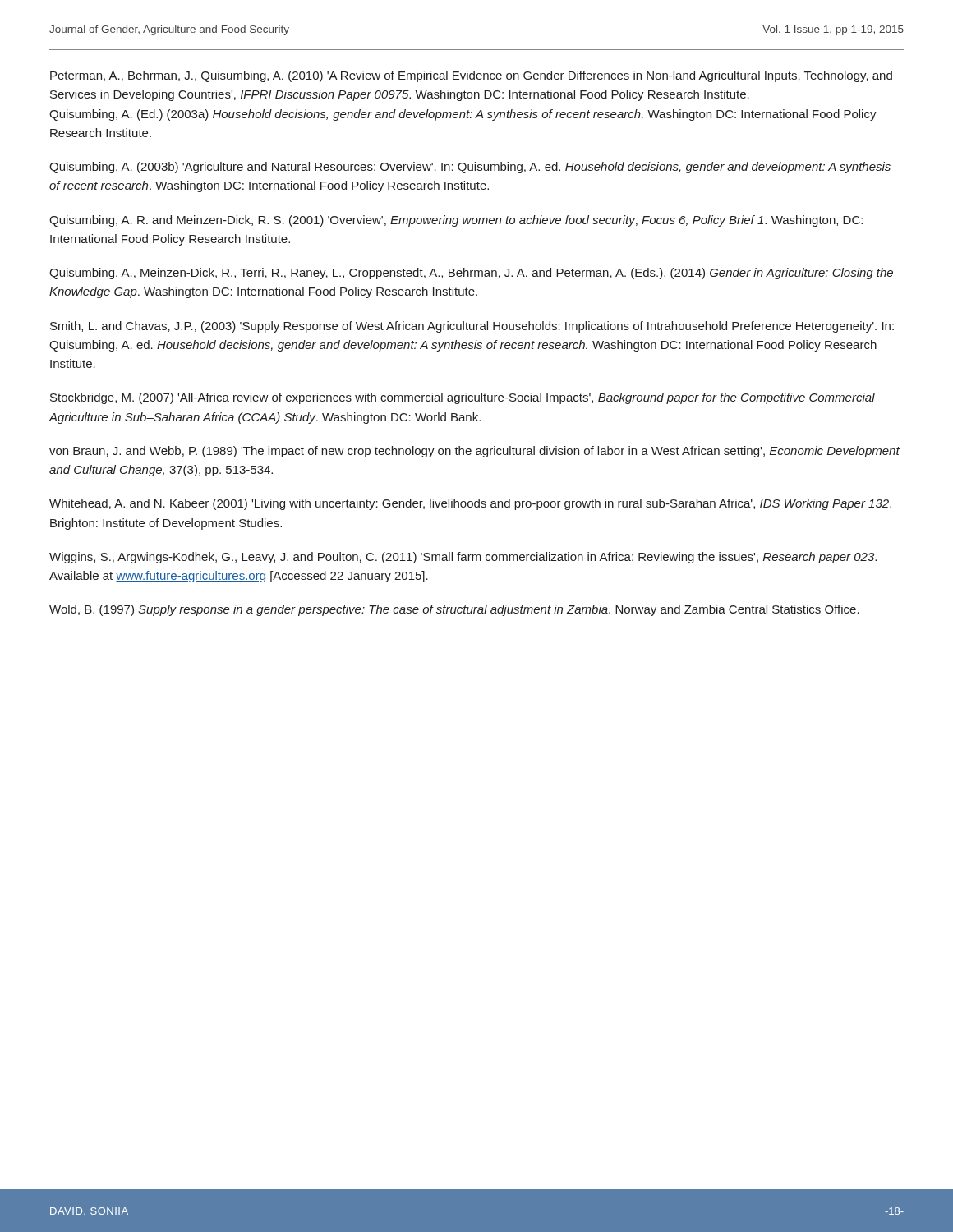Locate the region starting "Whitehead, A. and N. Kabeer"
Screen dimensions: 1232x953
[x=471, y=513]
